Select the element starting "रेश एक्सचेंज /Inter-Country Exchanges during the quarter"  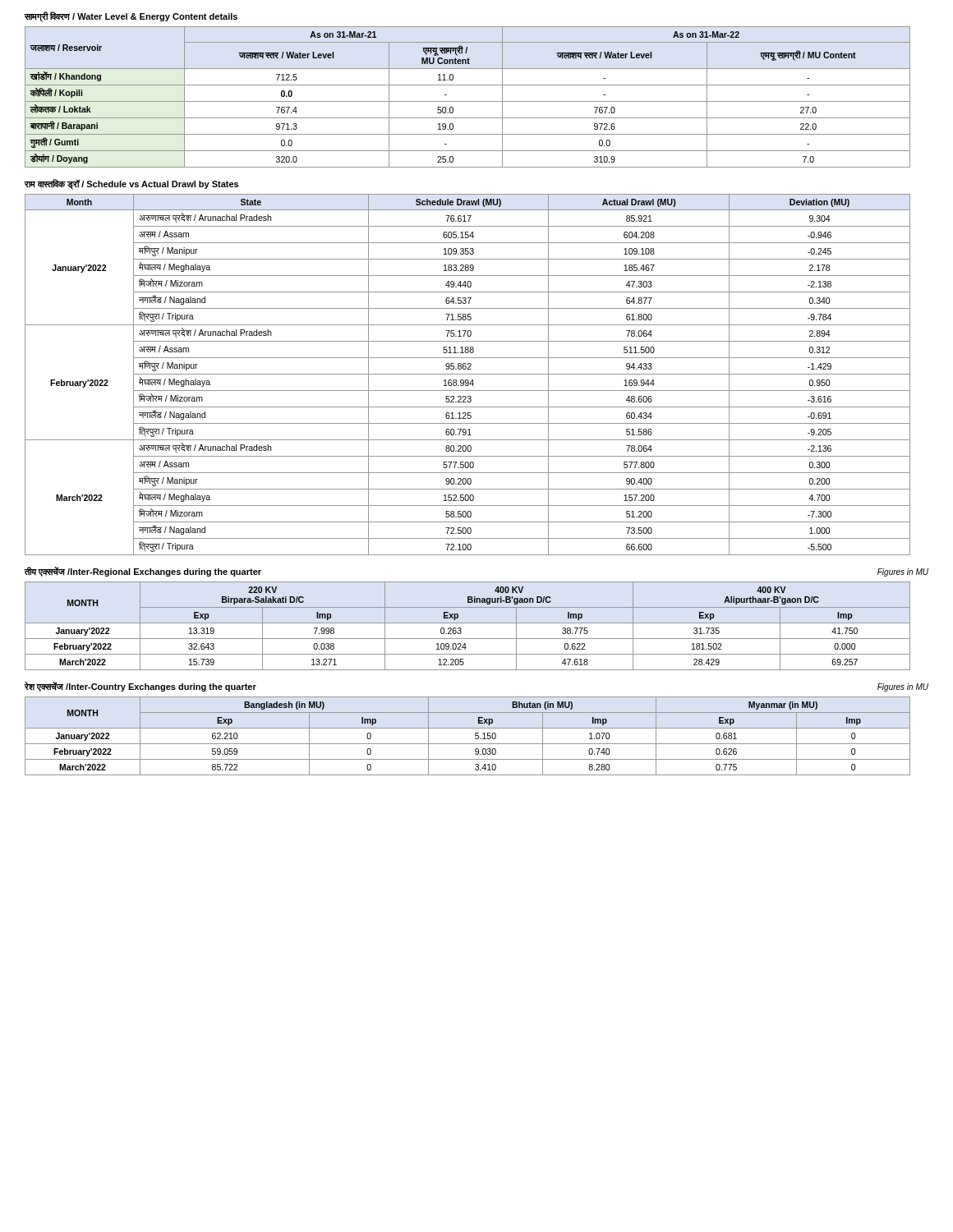(140, 687)
